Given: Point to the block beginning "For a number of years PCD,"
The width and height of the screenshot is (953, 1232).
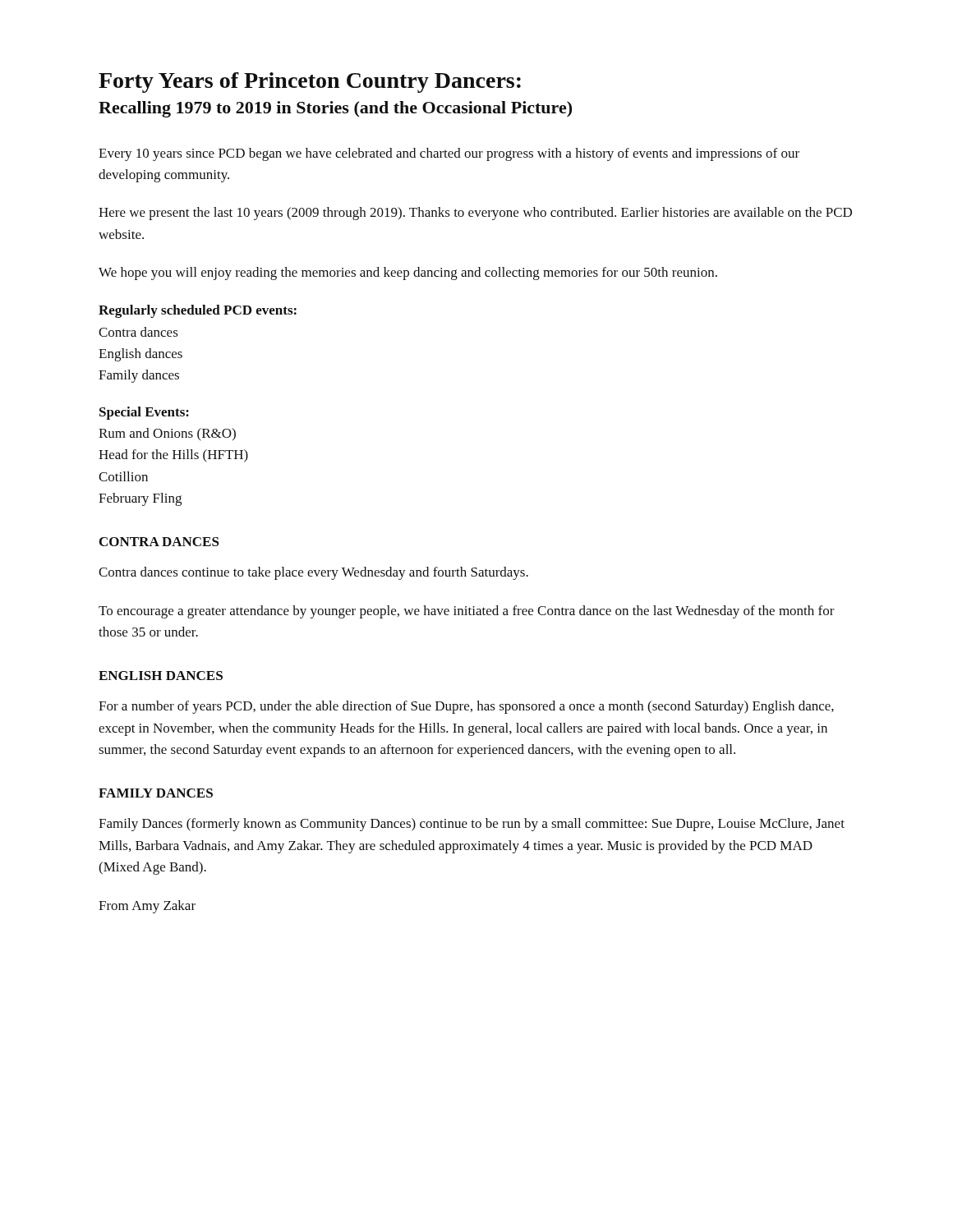Looking at the screenshot, I should point(466,728).
